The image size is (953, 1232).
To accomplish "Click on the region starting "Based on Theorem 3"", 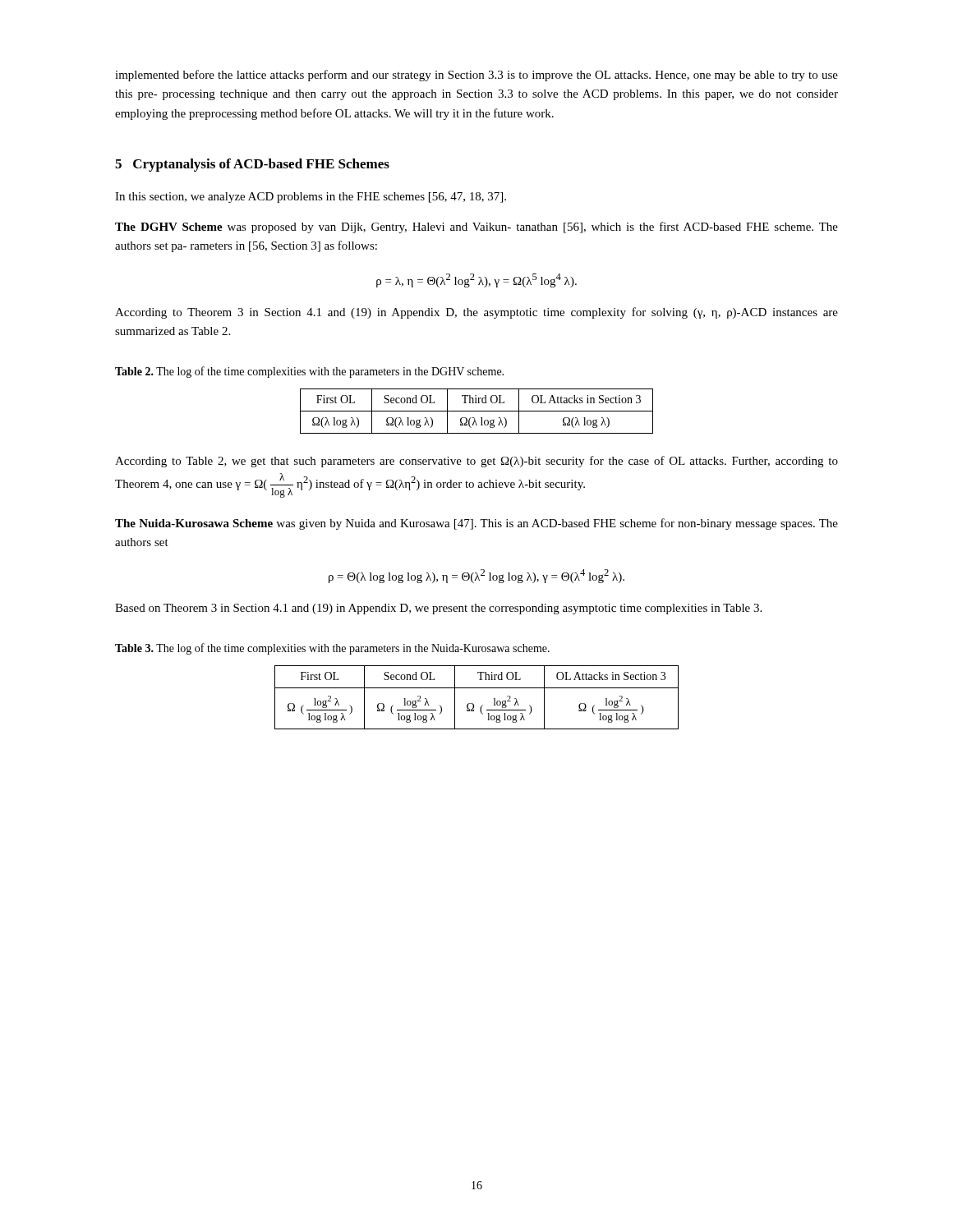I will 439,608.
